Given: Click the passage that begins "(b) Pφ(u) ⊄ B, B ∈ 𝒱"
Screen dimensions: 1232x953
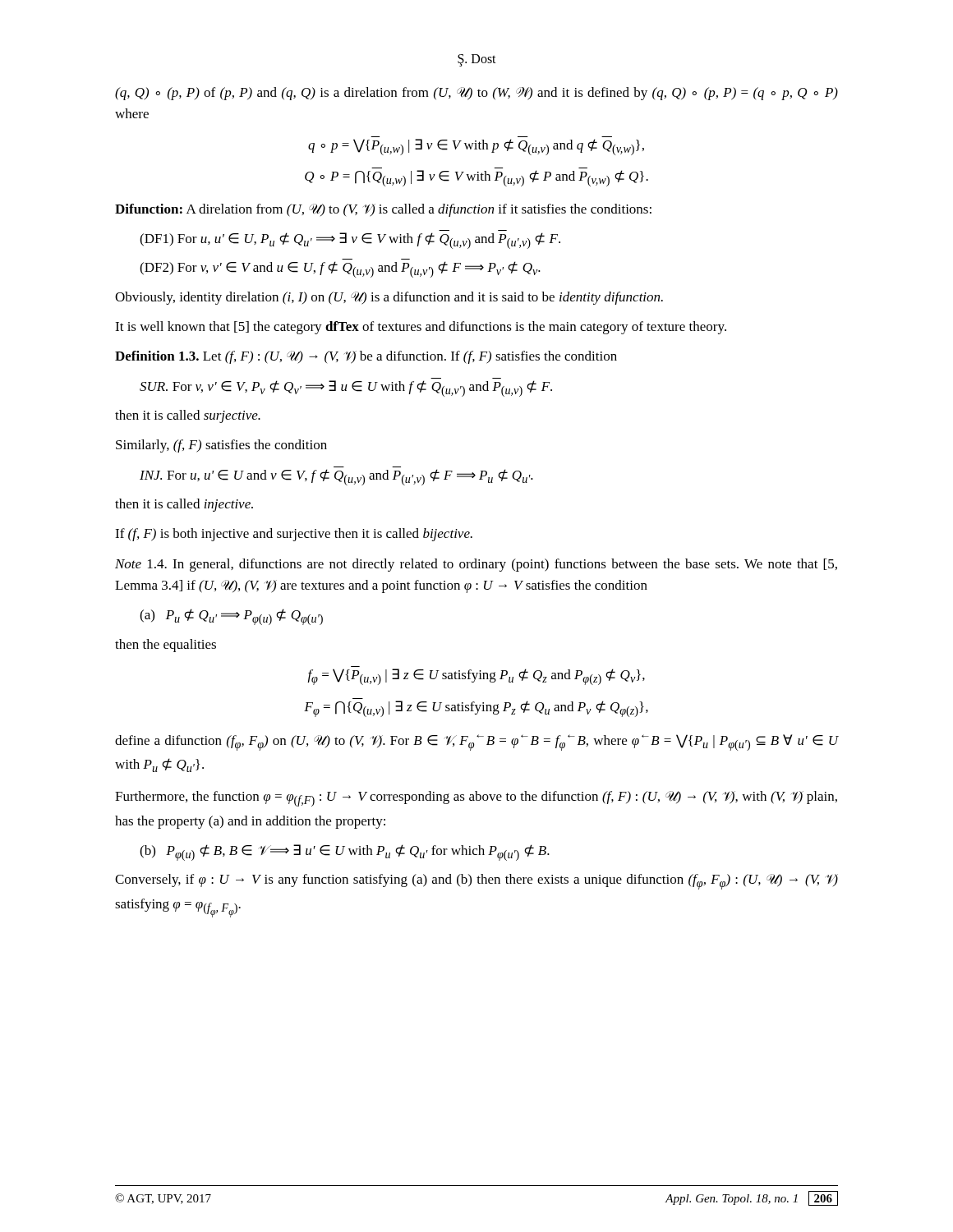Looking at the screenshot, I should click(345, 852).
